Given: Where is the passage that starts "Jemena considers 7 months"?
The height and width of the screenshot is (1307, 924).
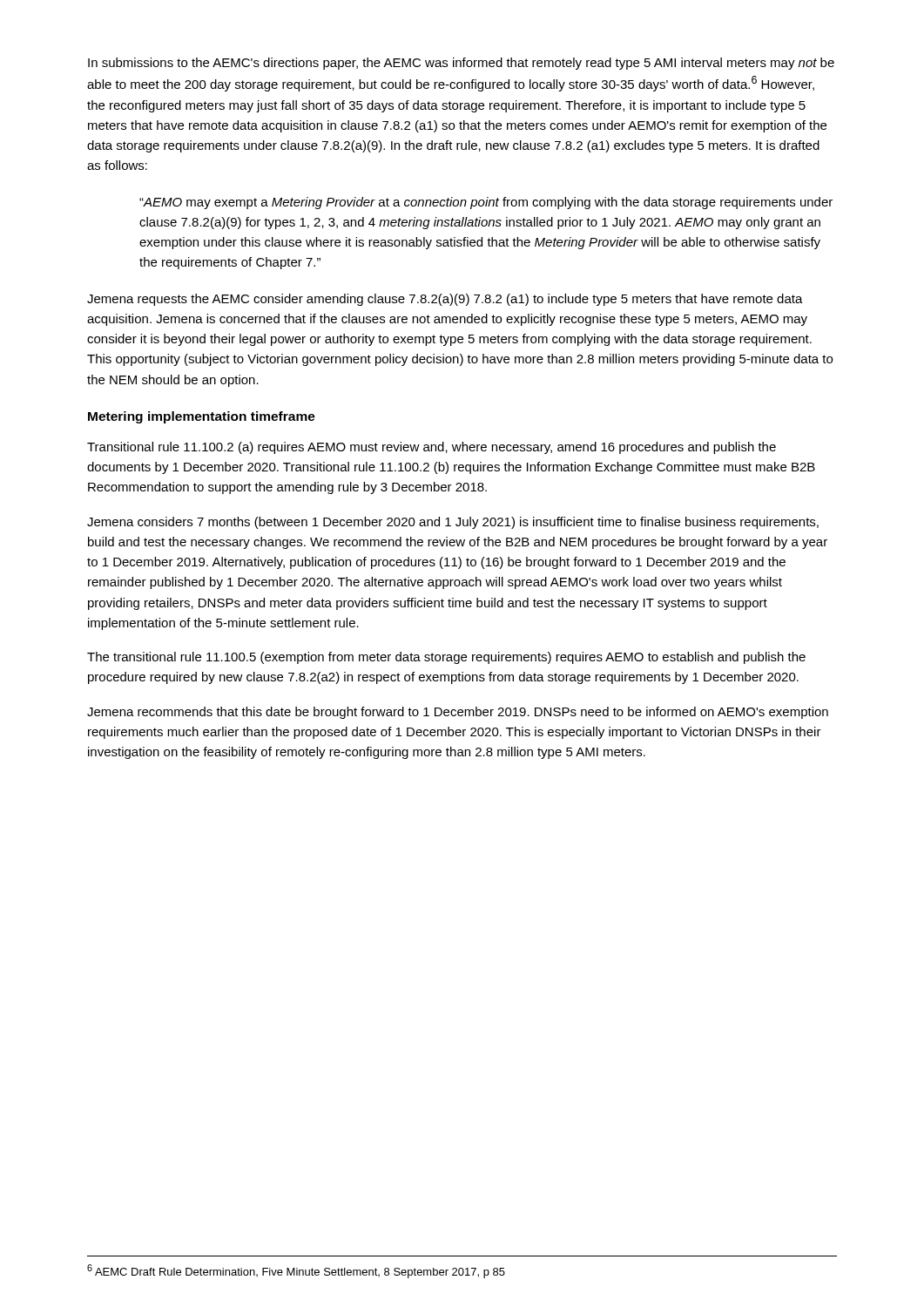Looking at the screenshot, I should click(x=457, y=572).
